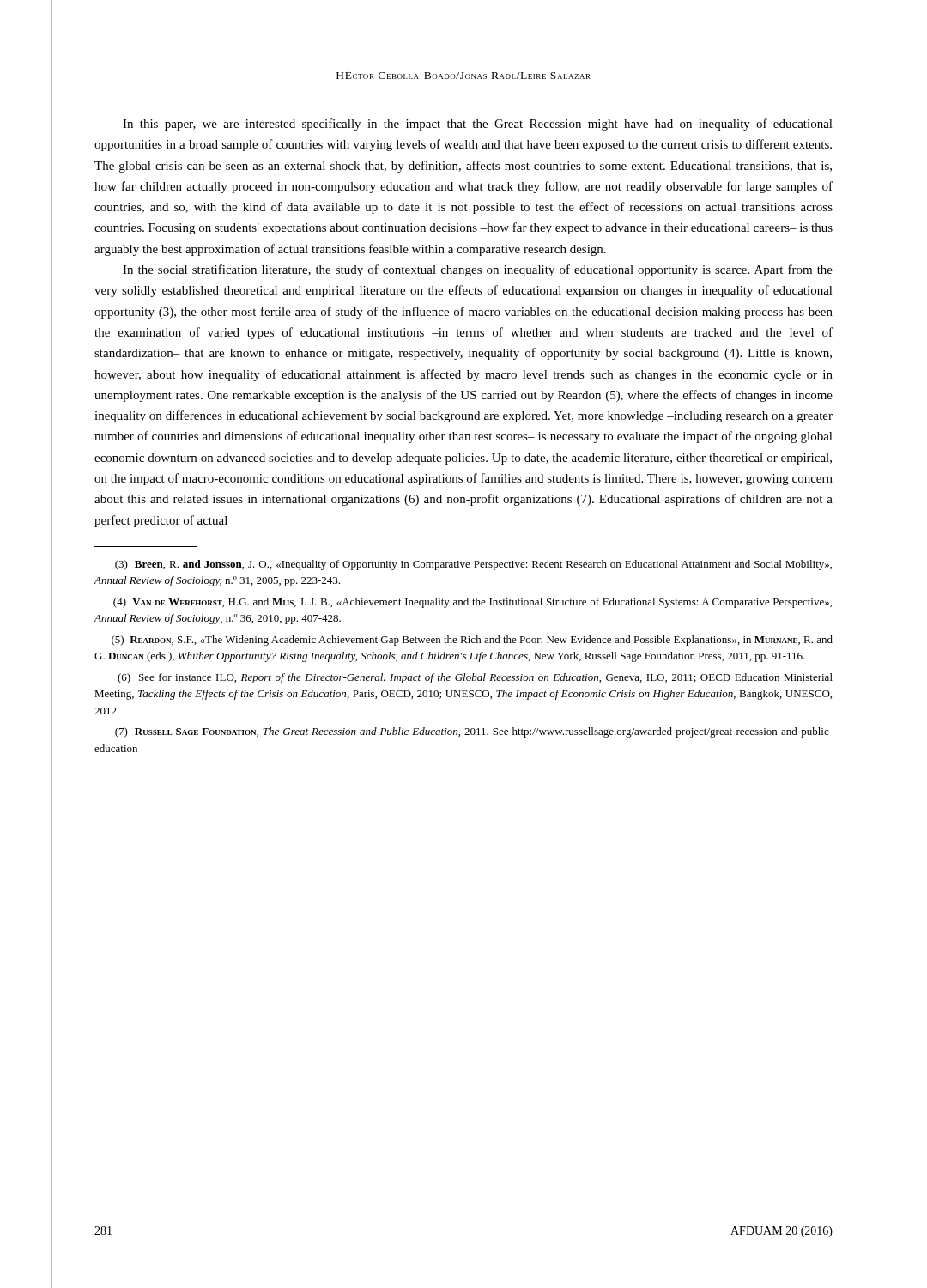Click the passage that begins "(6) See for instance ILO, Report of the"
Screen dimensions: 1288x927
coord(464,694)
